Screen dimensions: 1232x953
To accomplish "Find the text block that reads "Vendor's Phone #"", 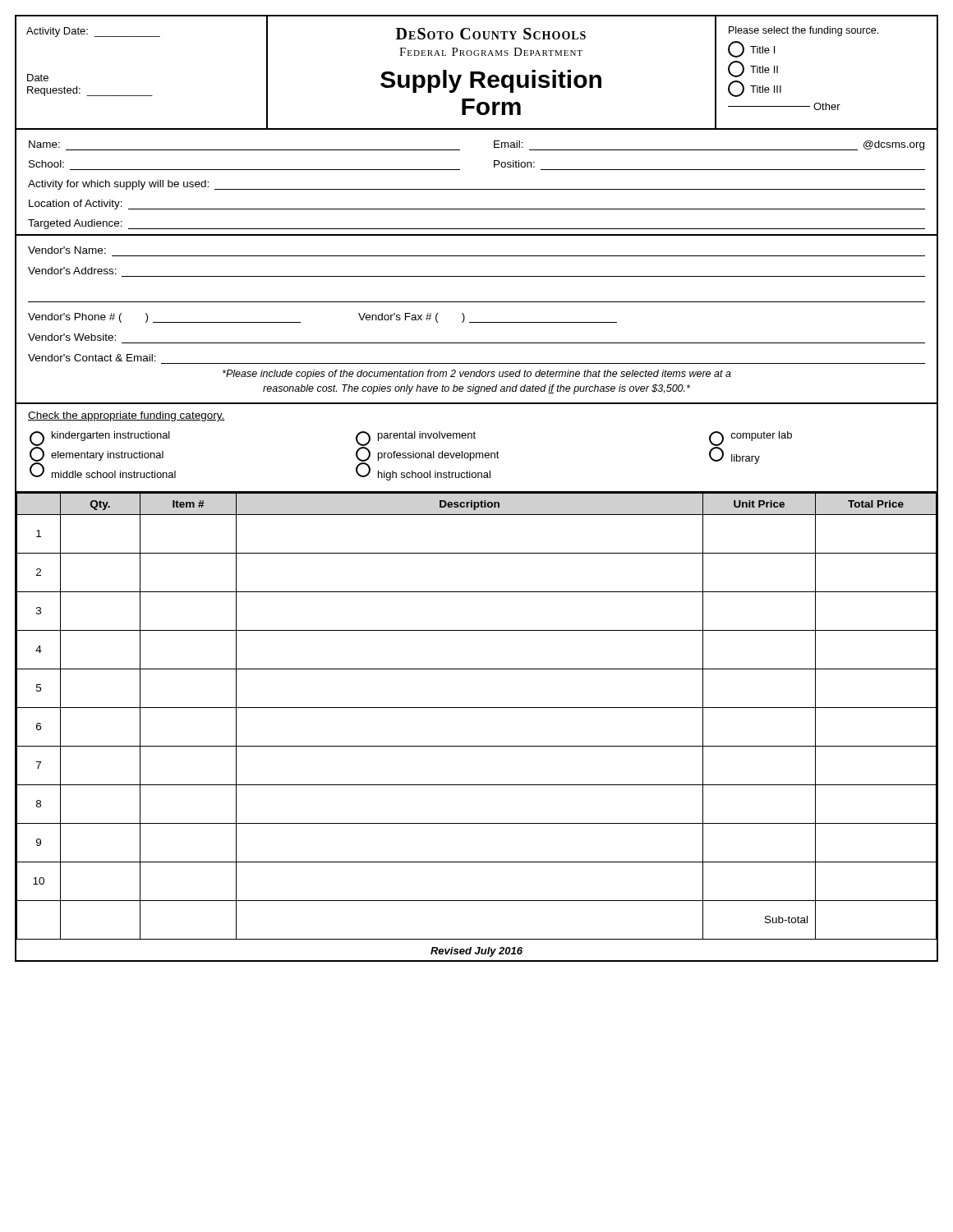I will pyautogui.click(x=78, y=317).
